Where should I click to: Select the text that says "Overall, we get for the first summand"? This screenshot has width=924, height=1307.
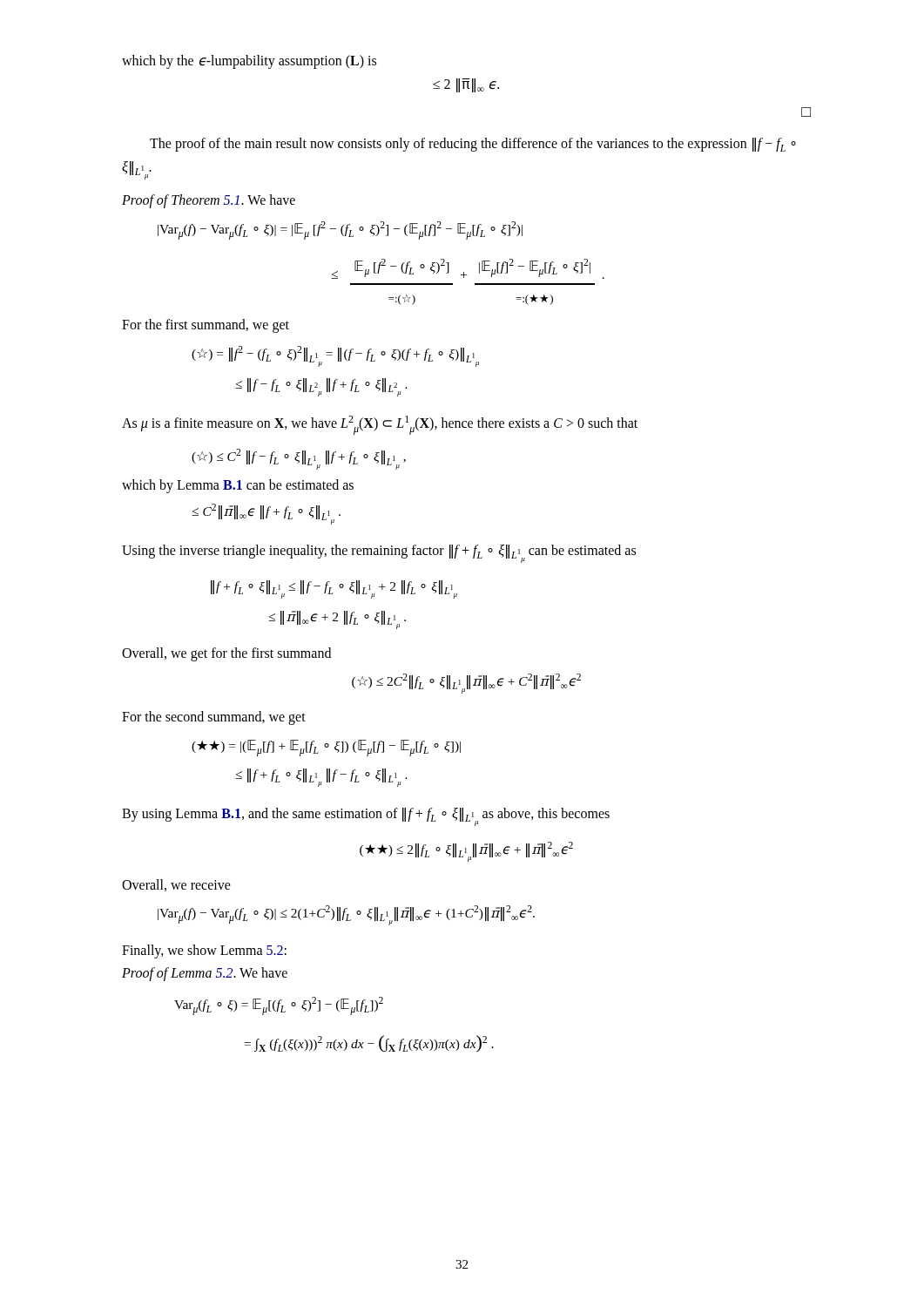[227, 653]
